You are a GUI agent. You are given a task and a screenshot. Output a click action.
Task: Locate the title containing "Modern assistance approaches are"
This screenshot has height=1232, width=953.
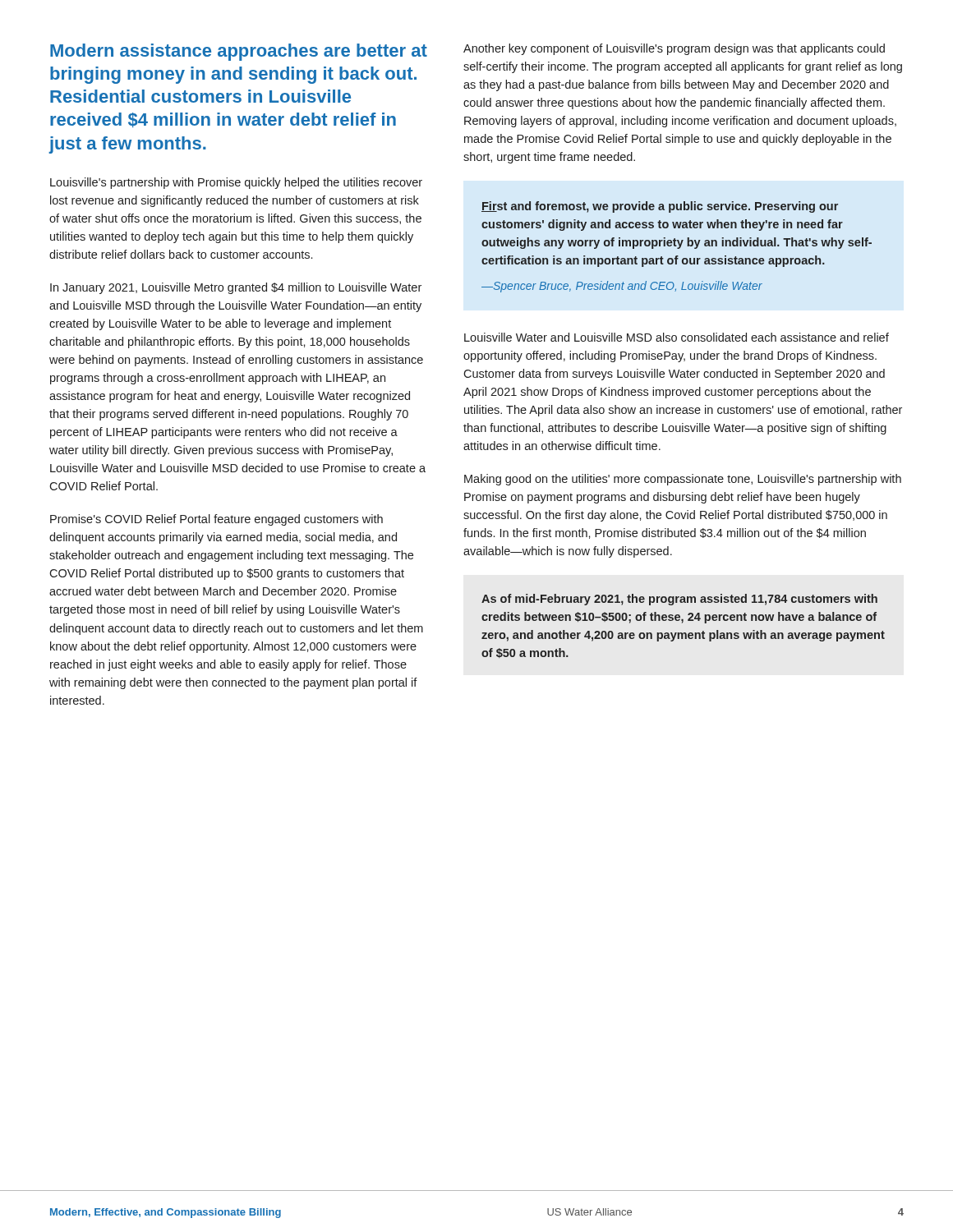coord(238,97)
